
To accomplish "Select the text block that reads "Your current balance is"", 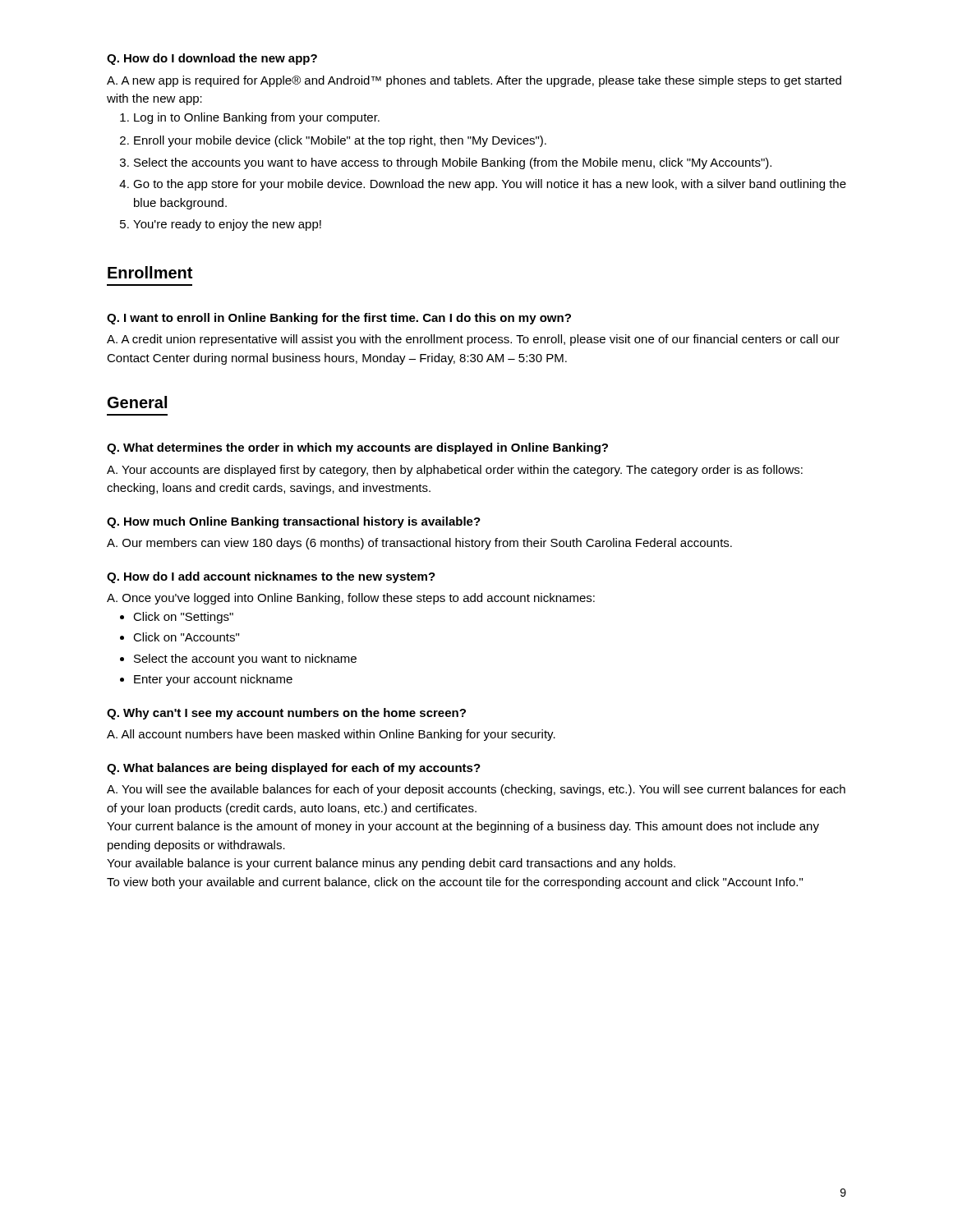I will point(476,836).
